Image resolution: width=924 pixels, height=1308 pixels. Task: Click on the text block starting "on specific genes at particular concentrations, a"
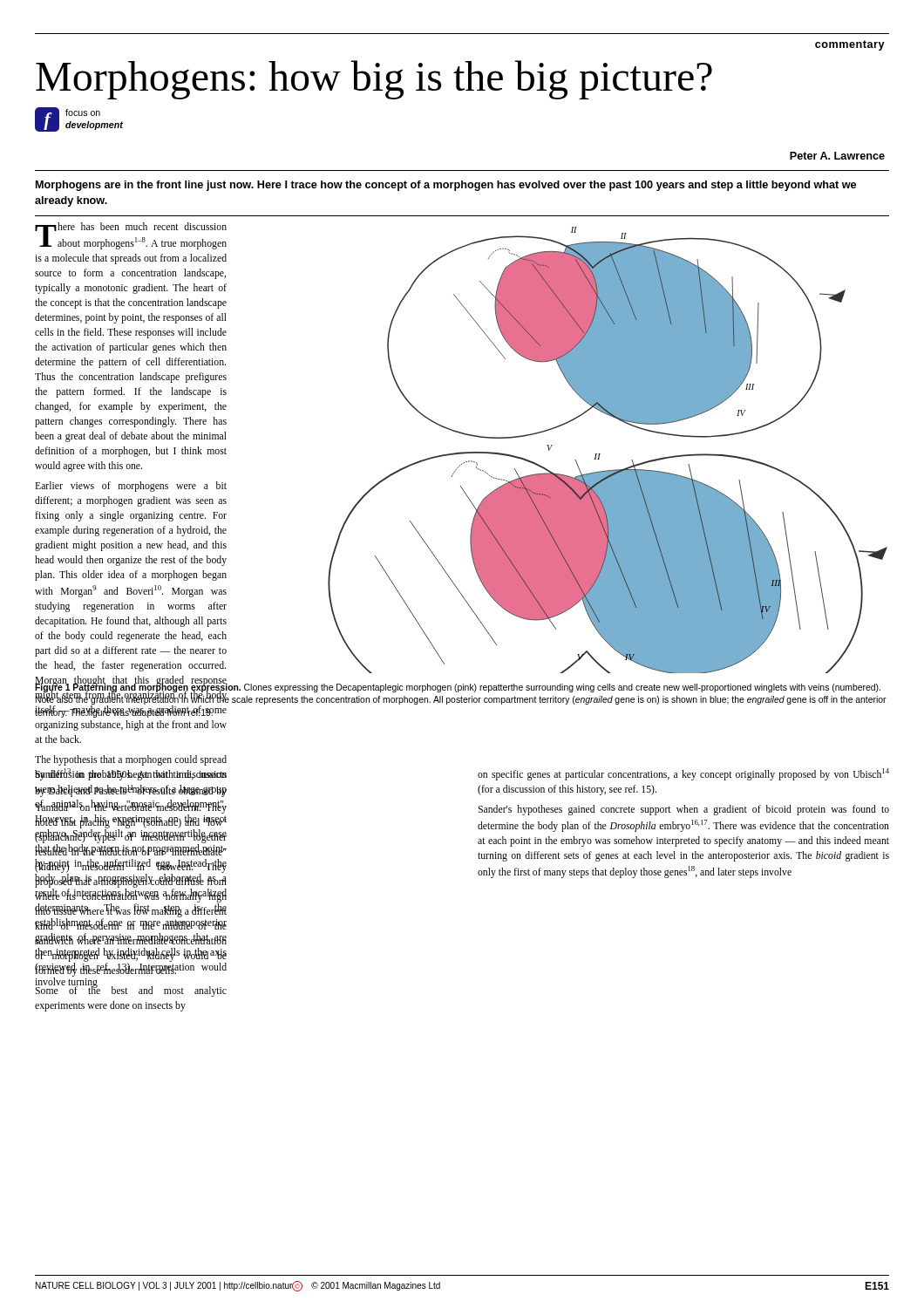683,823
